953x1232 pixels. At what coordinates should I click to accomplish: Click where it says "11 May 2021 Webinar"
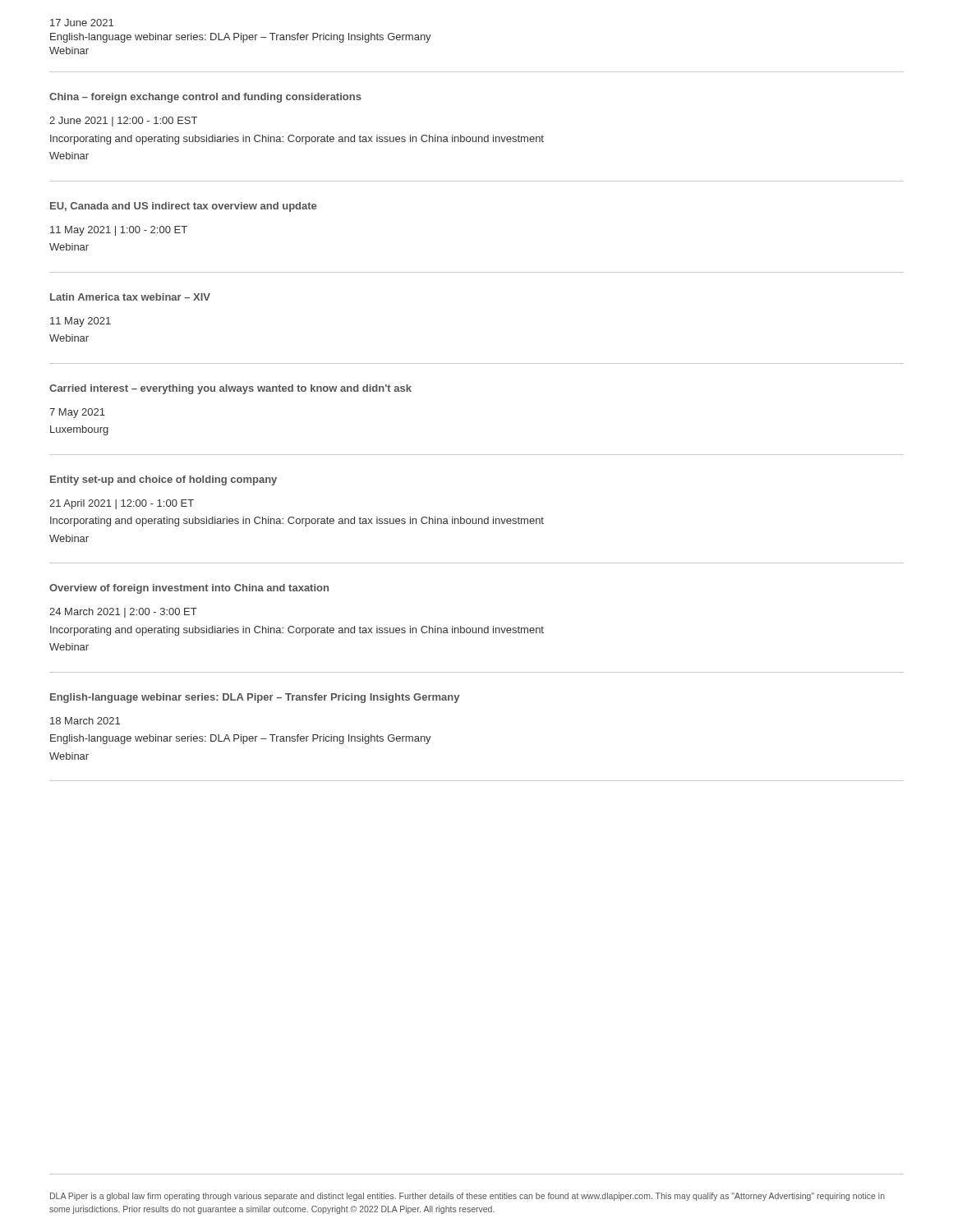(x=81, y=322)
